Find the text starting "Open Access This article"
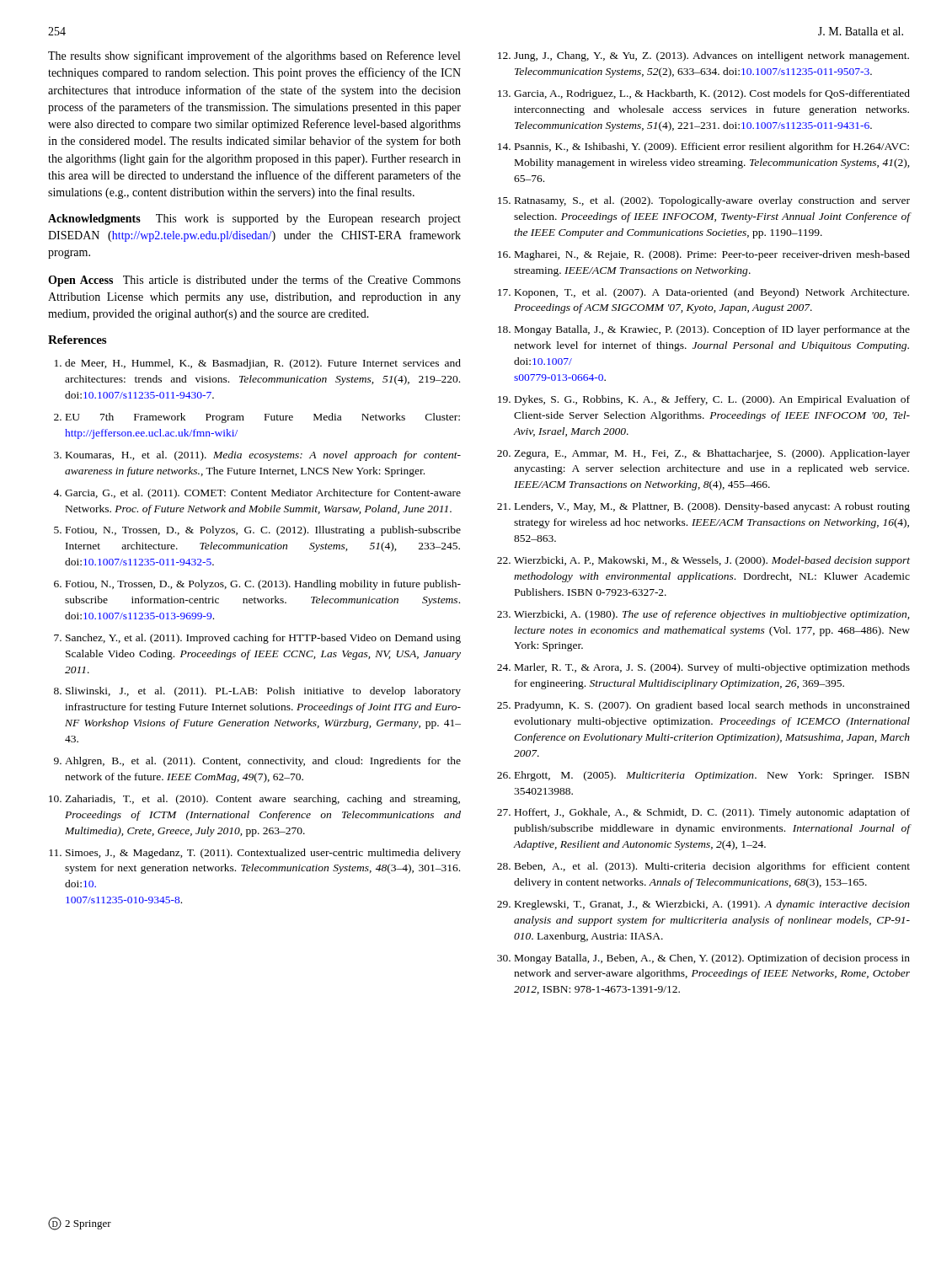The image size is (952, 1264). pyautogui.click(x=254, y=297)
